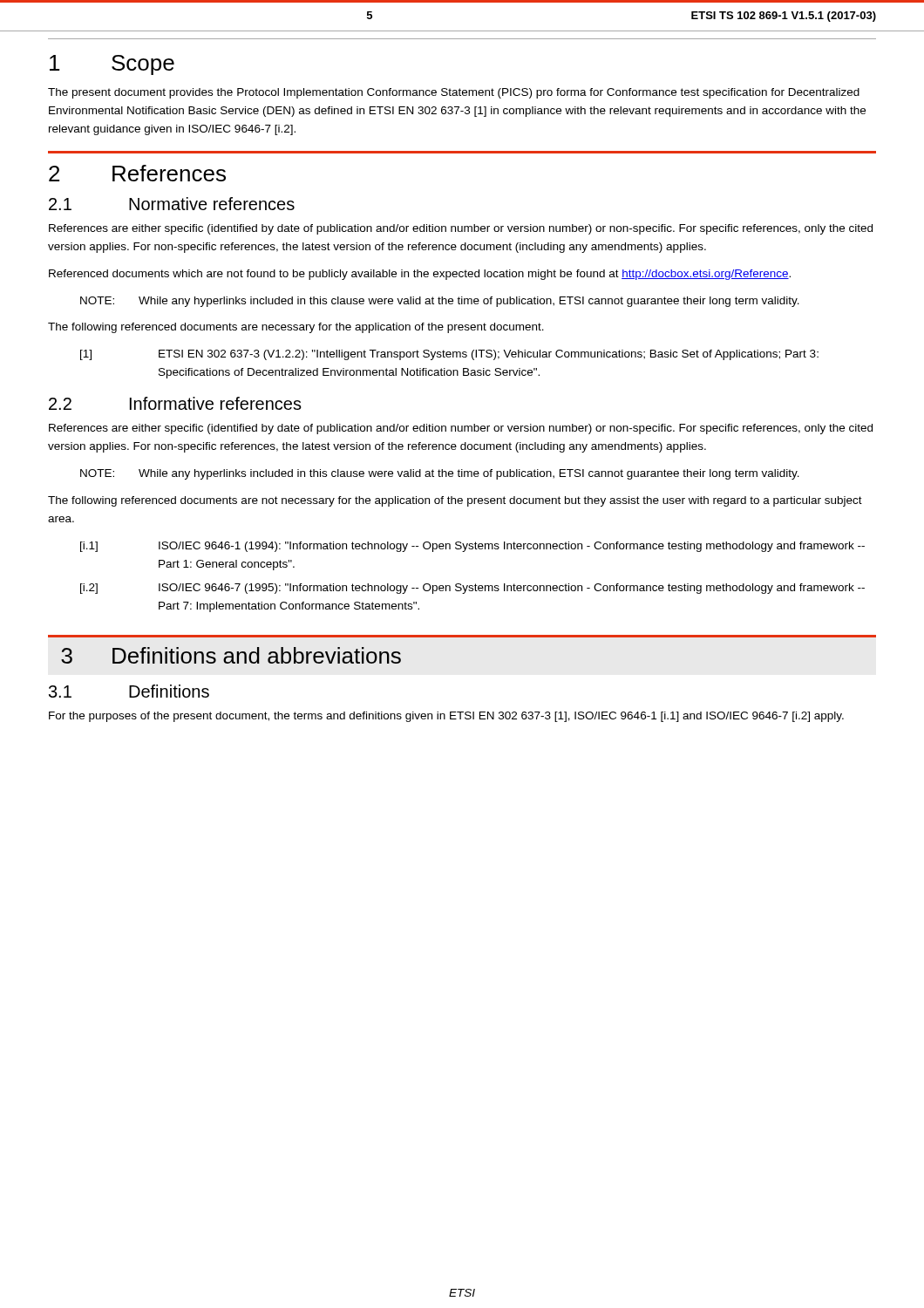Locate the text block starting "For the purposes"

click(x=446, y=715)
